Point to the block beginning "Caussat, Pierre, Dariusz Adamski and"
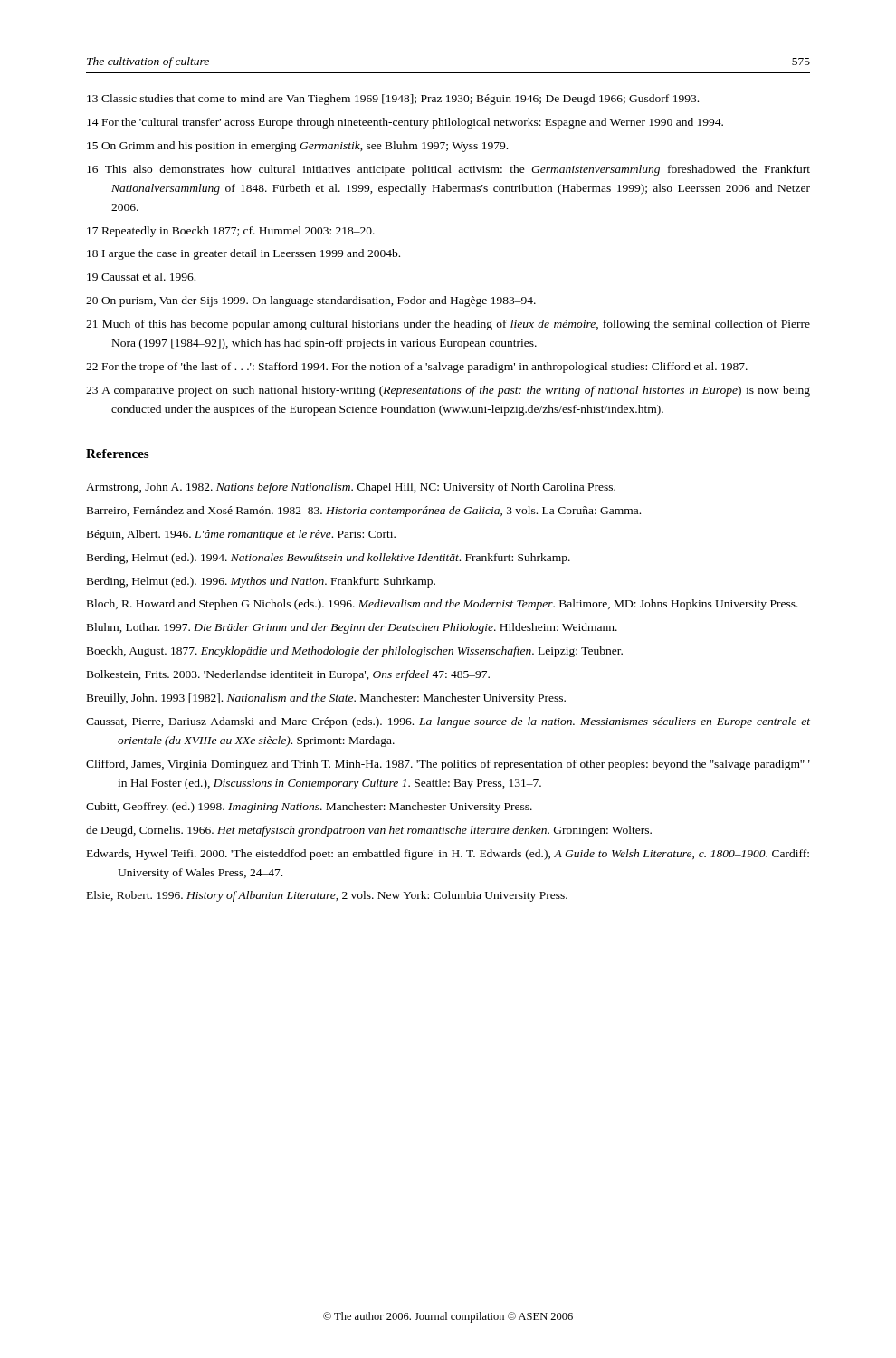Viewport: 896px width, 1358px height. (448, 731)
